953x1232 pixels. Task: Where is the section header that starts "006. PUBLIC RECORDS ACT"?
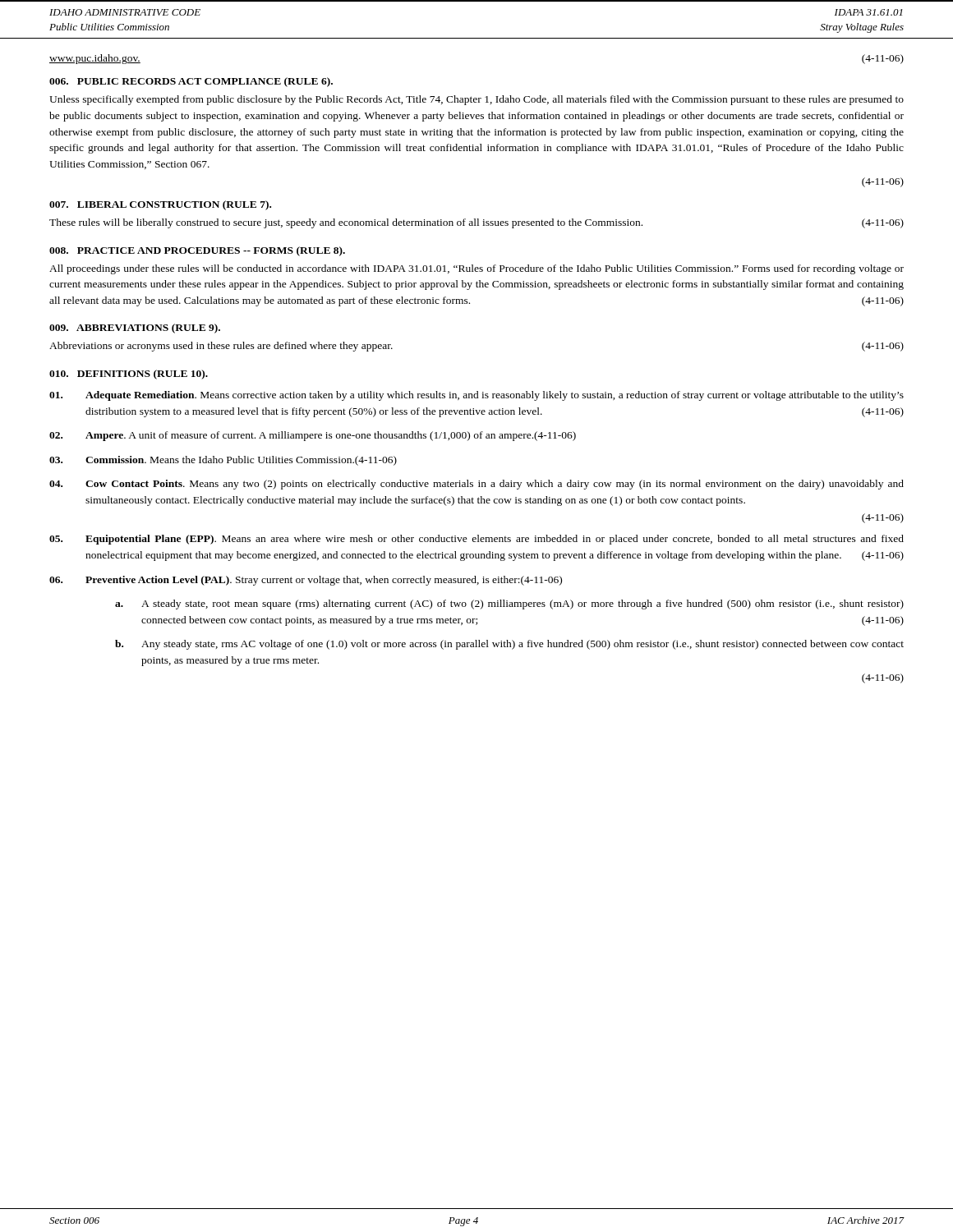191,81
